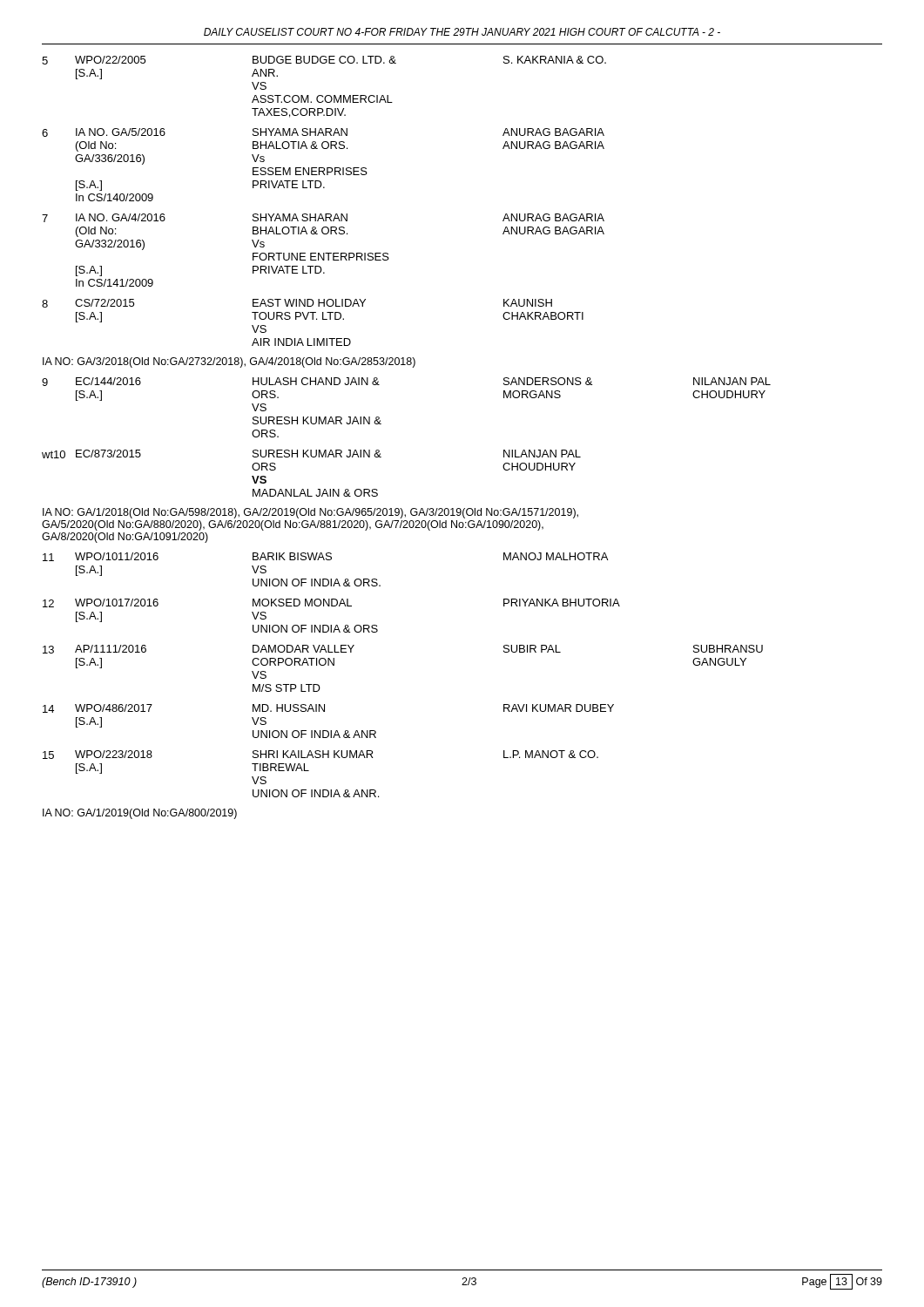This screenshot has height=1307, width=924.
Task: Find the table that mentions "5 WPO/22/2005[S.A.] BUDGE"
Action: point(462,201)
